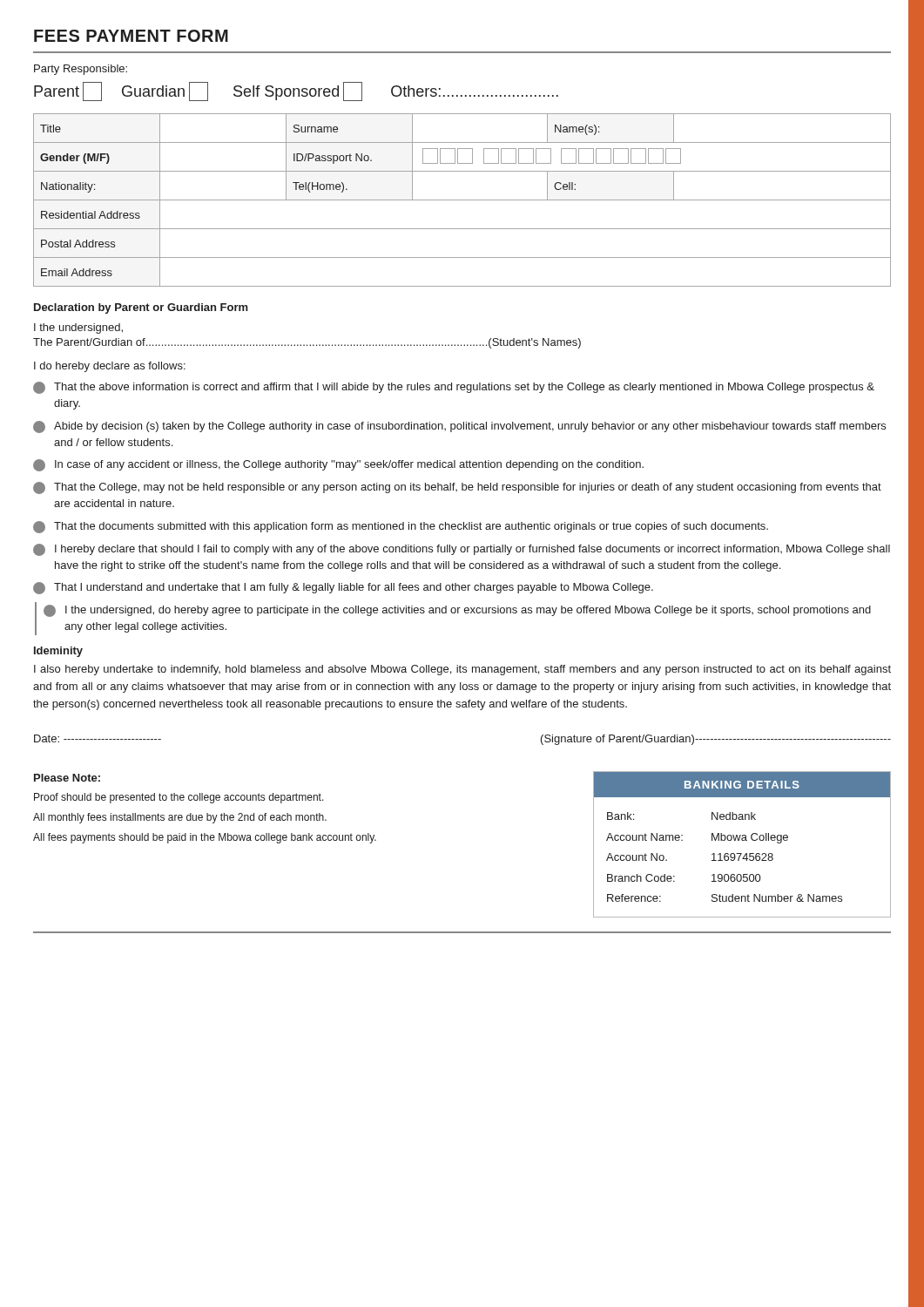Where does it say "The Parent/Gurdian of.............................................................................................................(Student's Names)"?

[307, 342]
